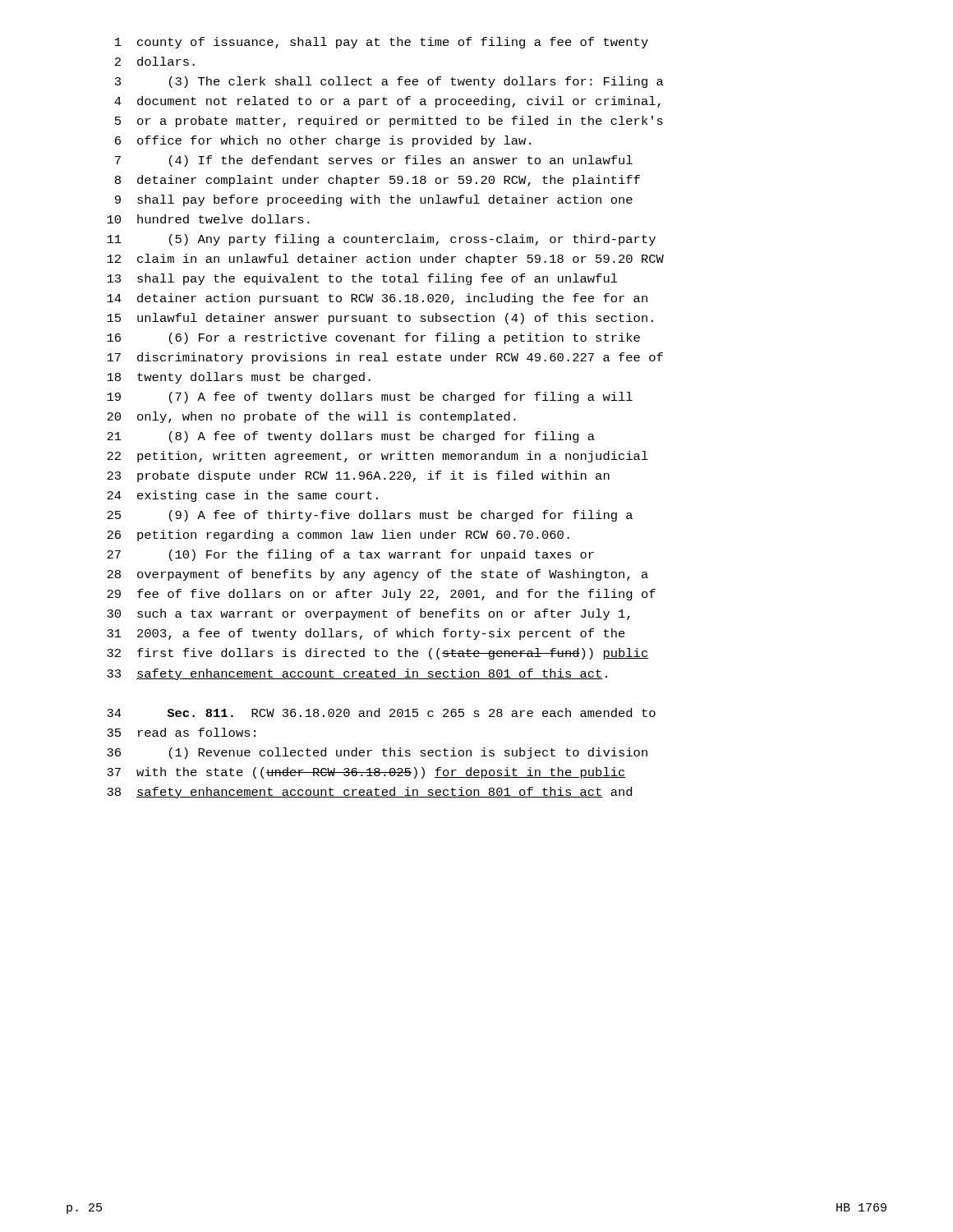Locate the block of text that opens with "34 Sec. 811. RCW 36.18.020"

(485, 723)
